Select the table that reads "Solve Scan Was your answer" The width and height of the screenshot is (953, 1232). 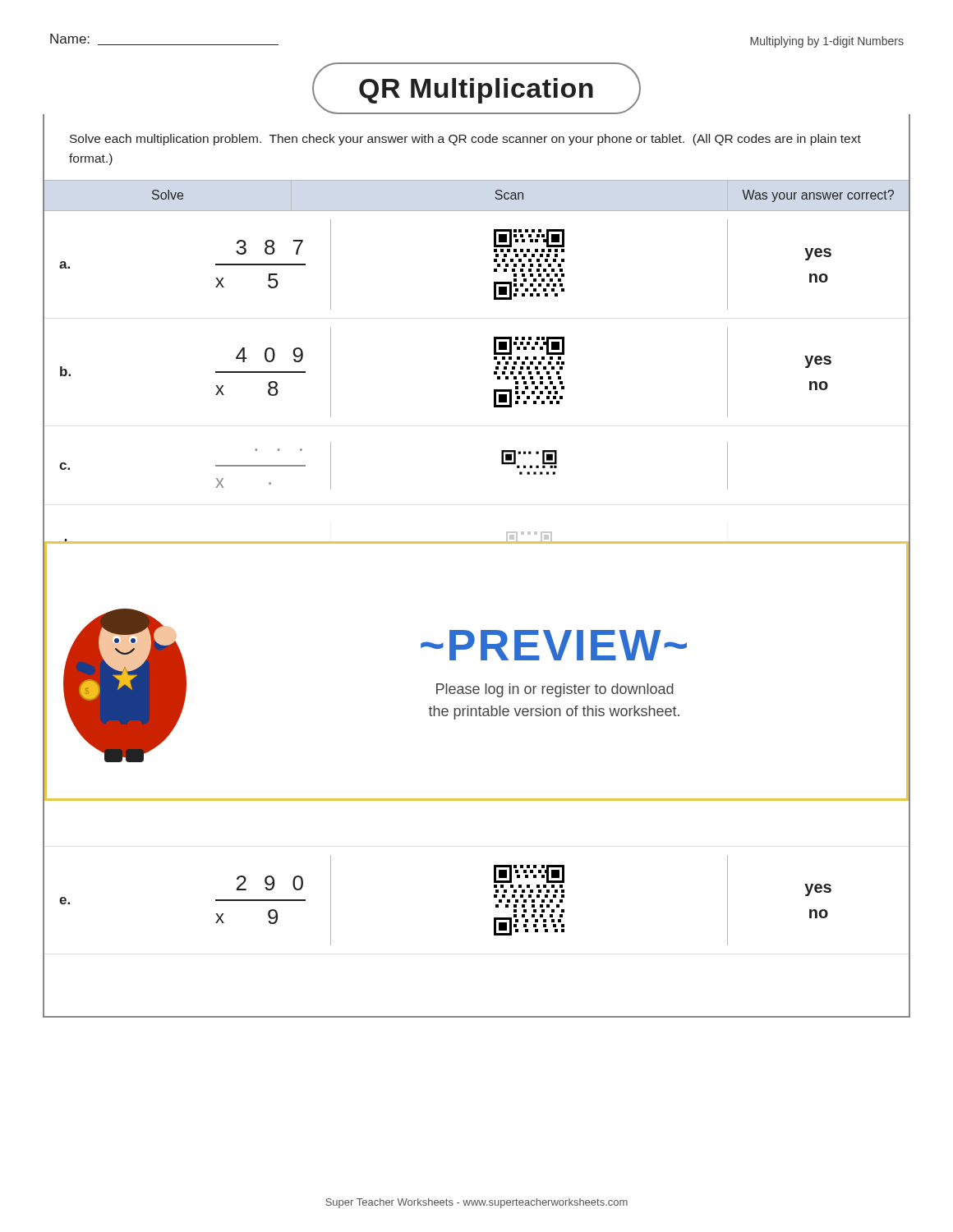476,590
